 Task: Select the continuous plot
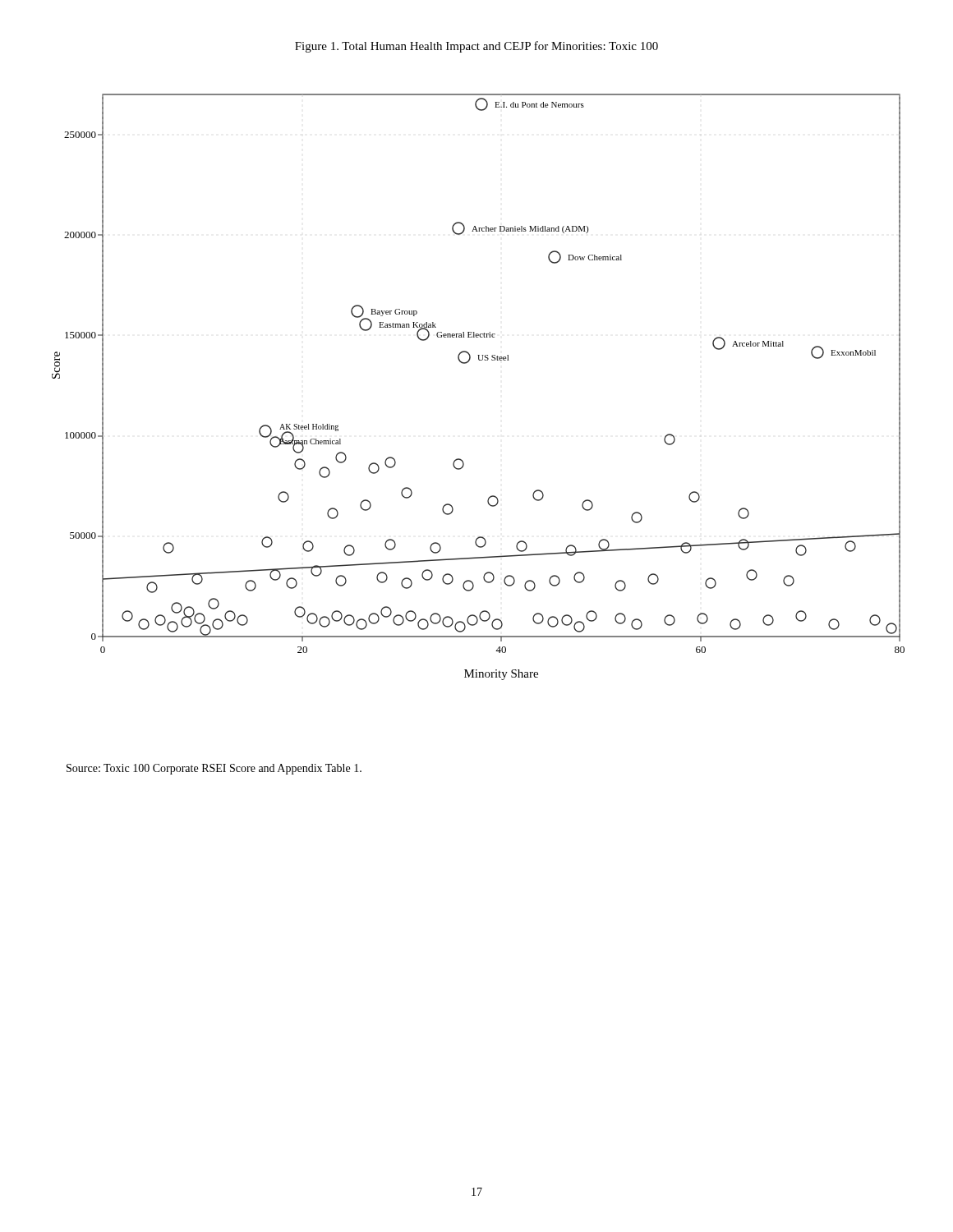pyautogui.click(x=481, y=411)
